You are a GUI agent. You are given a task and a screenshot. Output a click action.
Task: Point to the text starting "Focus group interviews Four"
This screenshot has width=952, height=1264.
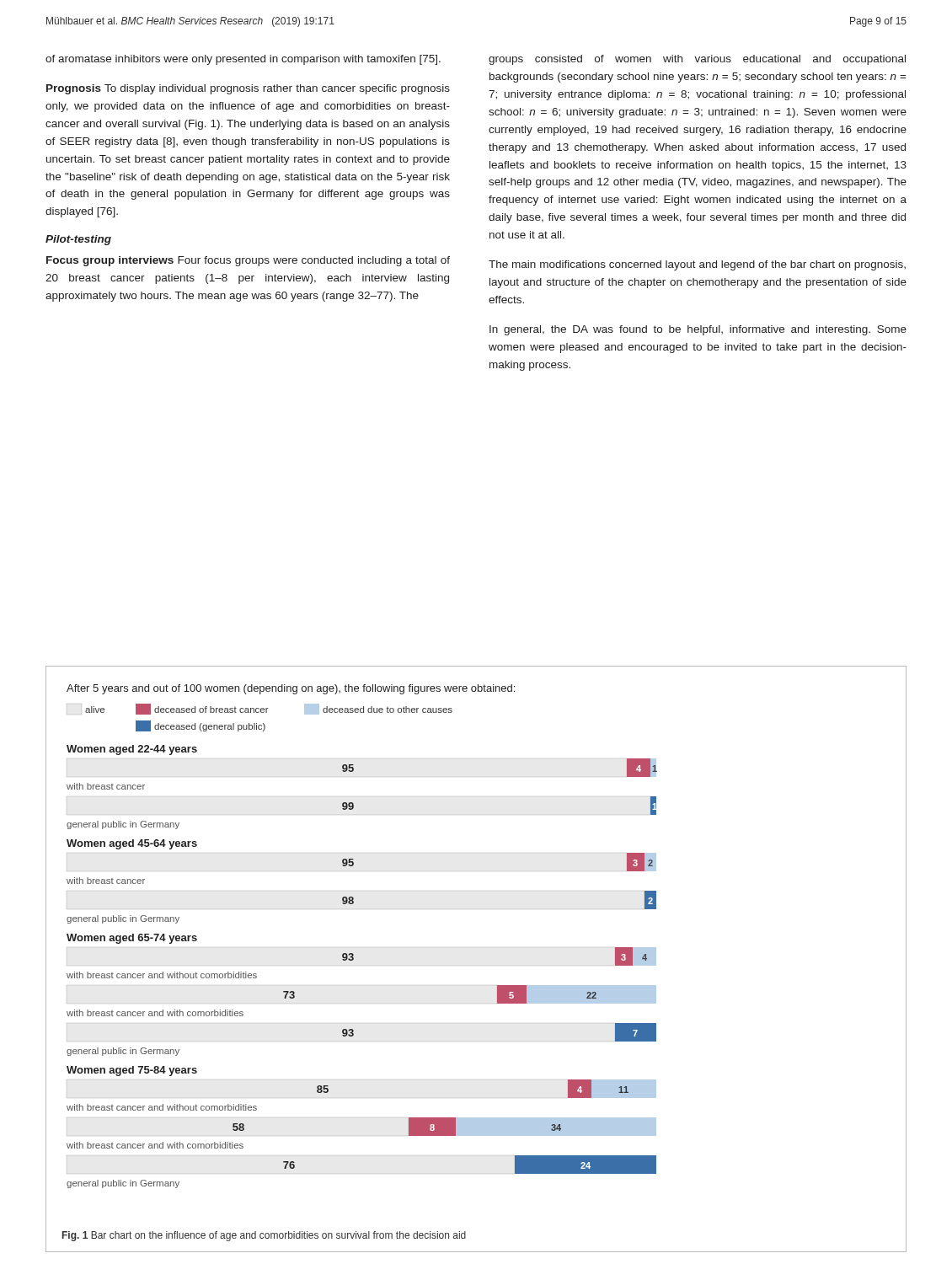pyautogui.click(x=248, y=278)
